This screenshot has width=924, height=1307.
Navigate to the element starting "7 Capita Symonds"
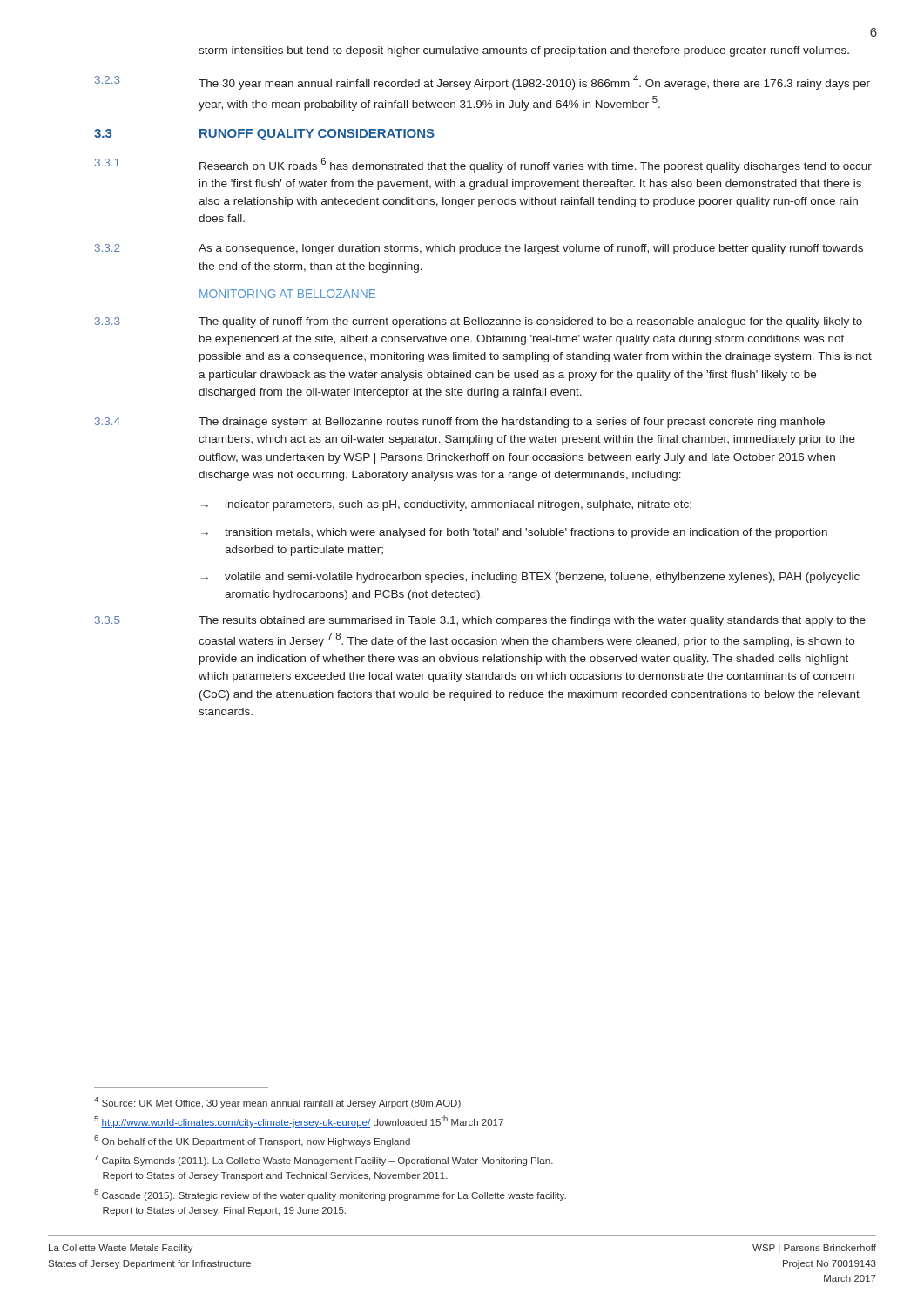[x=485, y=1168]
